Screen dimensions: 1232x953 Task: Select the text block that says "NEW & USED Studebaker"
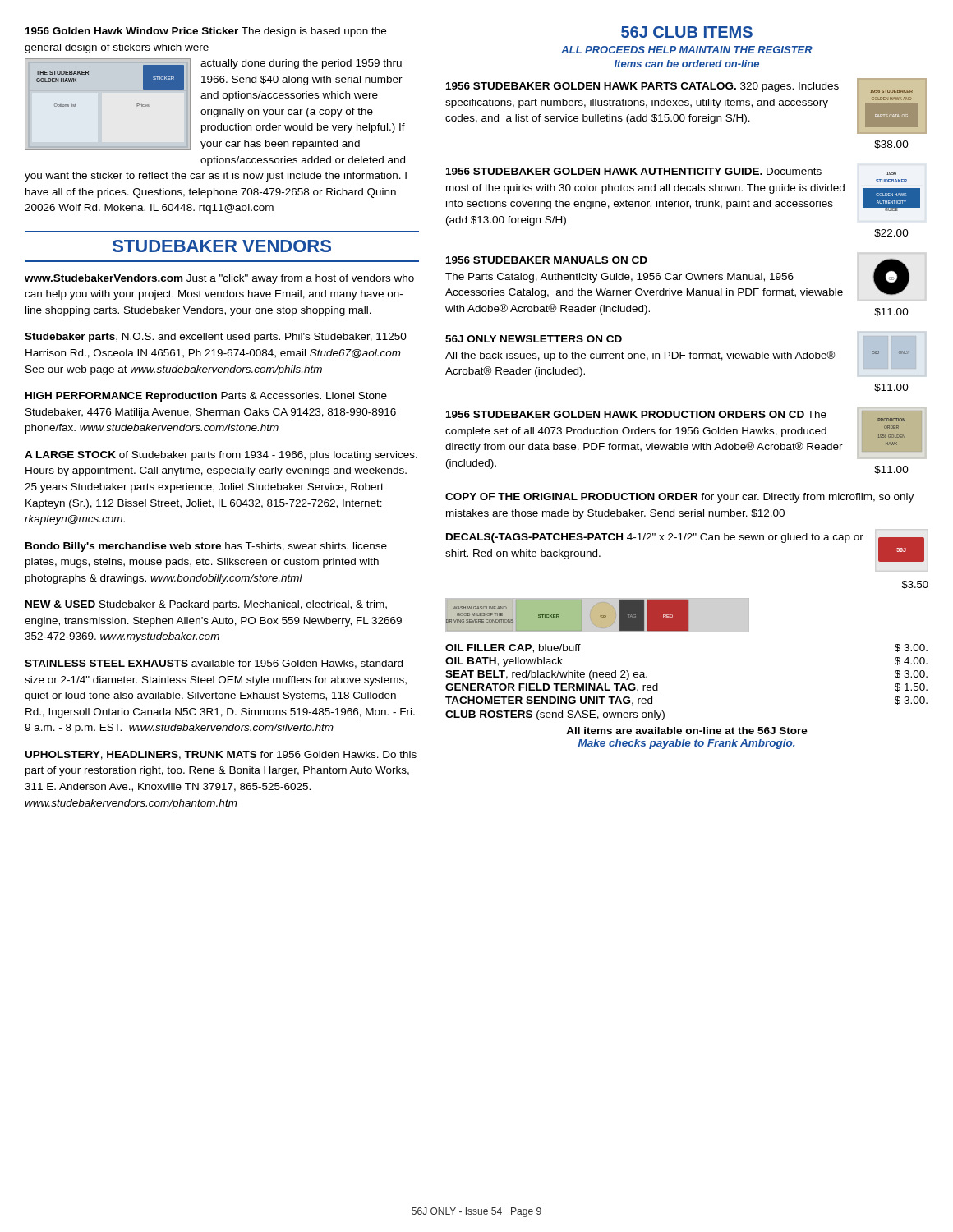tap(222, 621)
